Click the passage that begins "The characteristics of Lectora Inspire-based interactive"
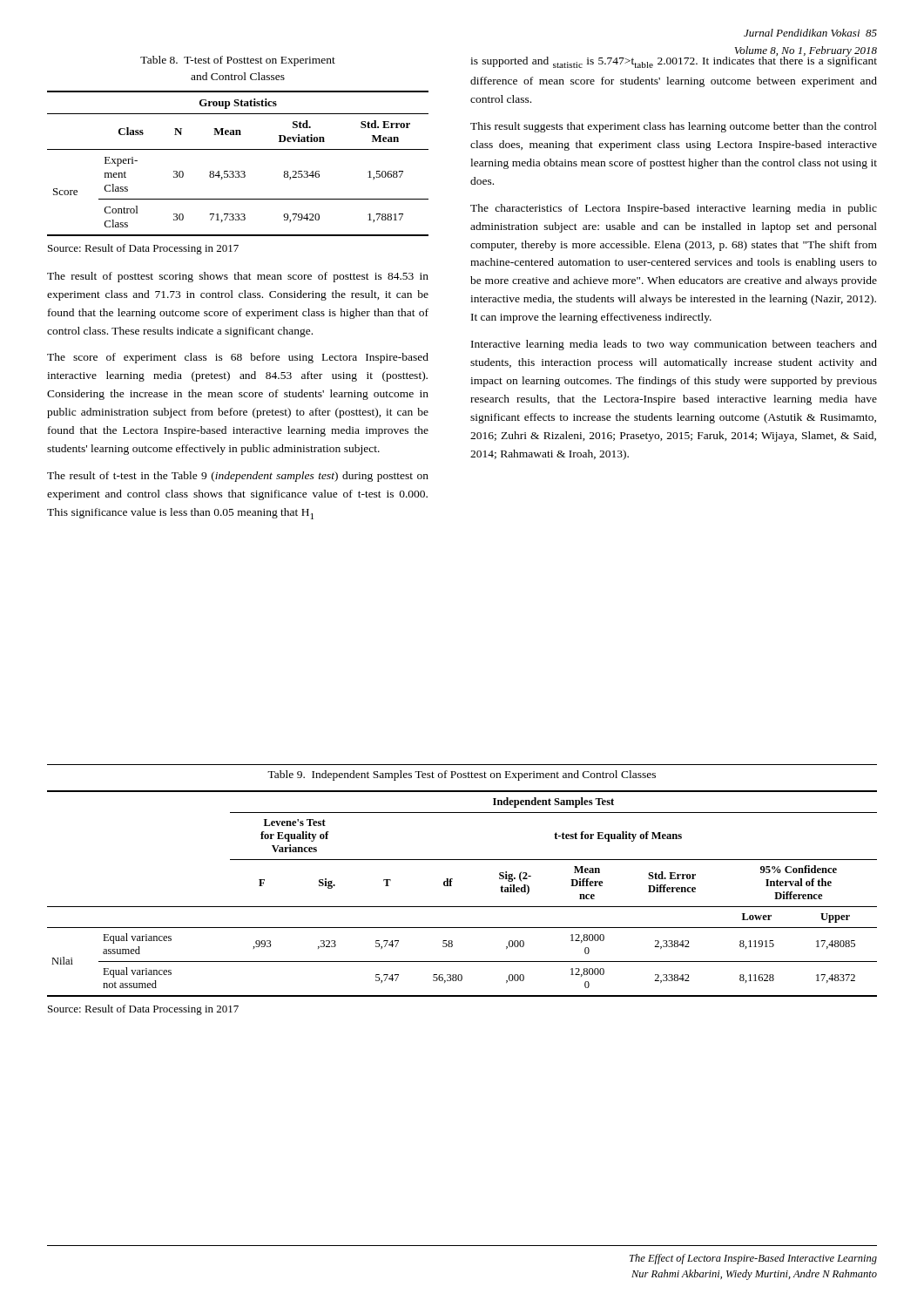Screen dimensions: 1307x924 pyautogui.click(x=674, y=262)
